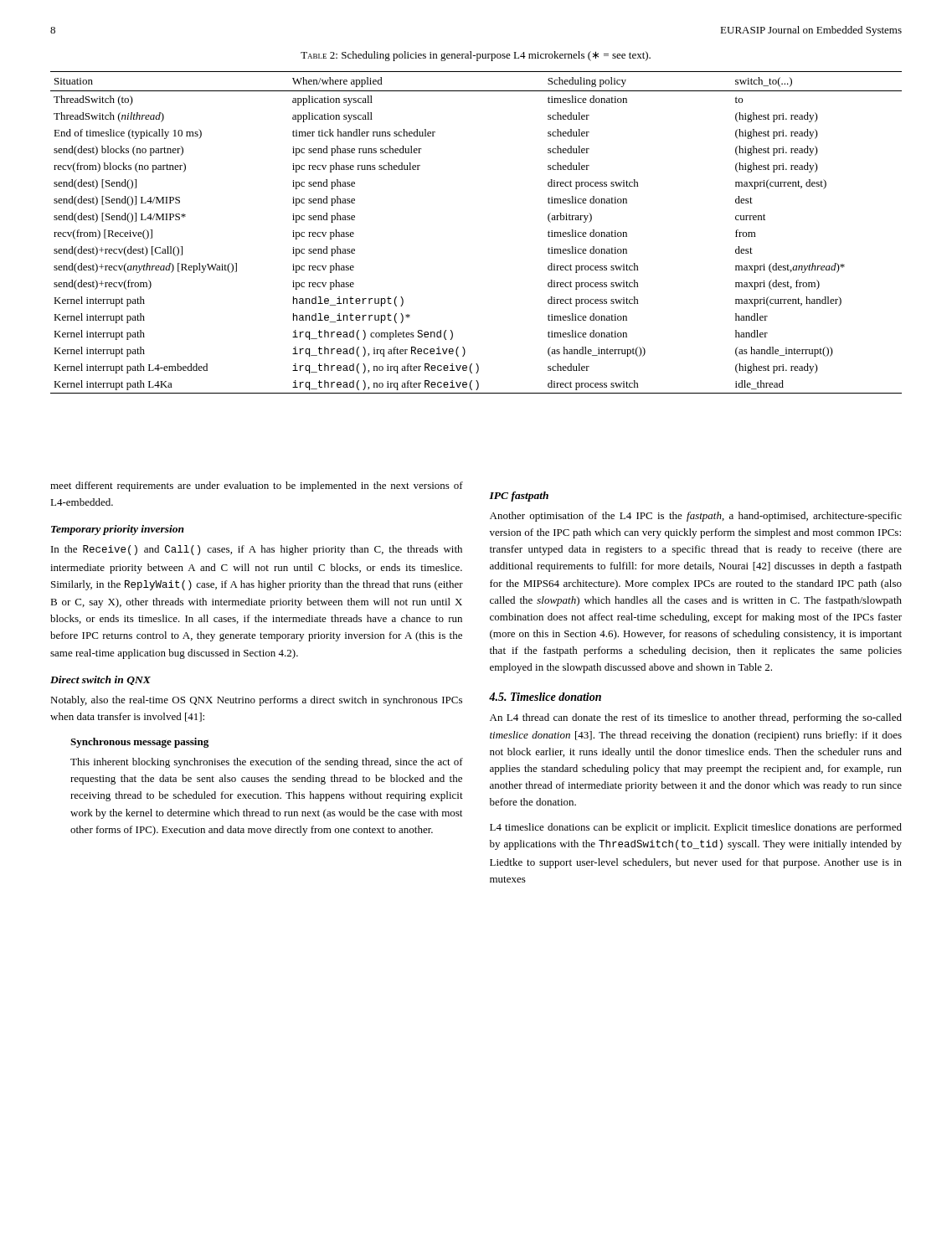Point to the region starting "Synchronous message passing"

(x=140, y=741)
